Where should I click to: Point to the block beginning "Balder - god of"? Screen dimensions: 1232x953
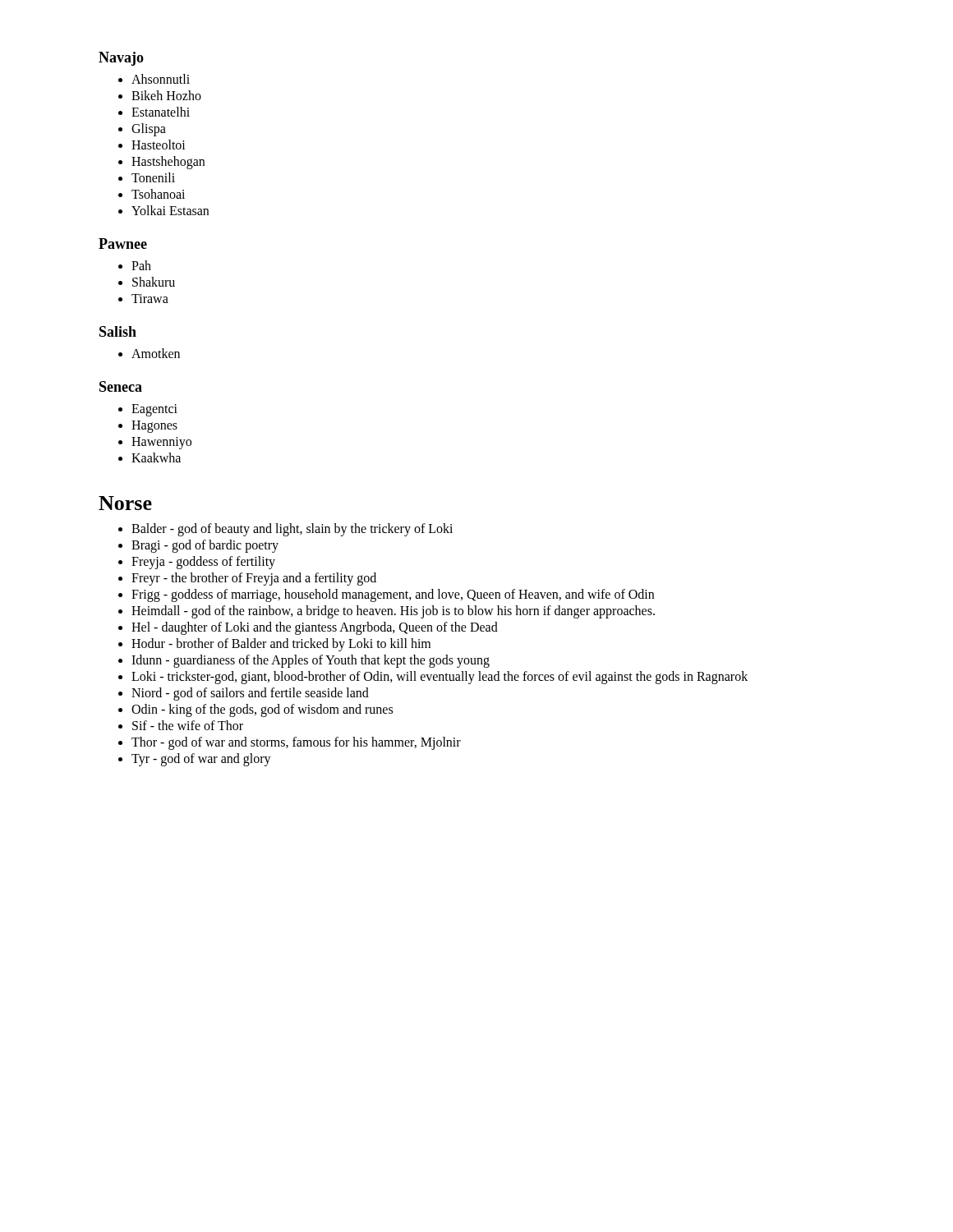(x=285, y=530)
